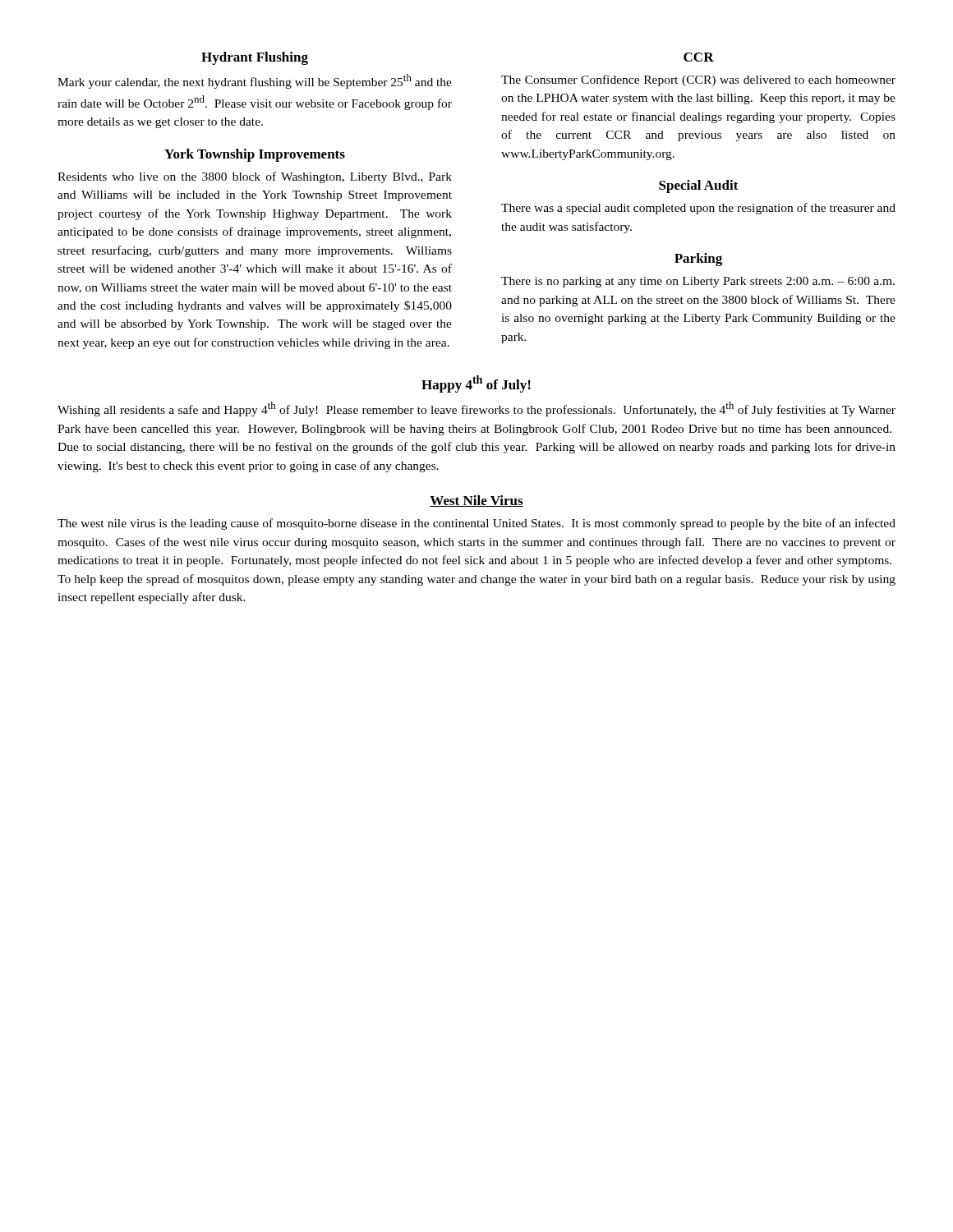Point to the block starting "West Nile Virus"
Viewport: 953px width, 1232px height.
(x=476, y=501)
